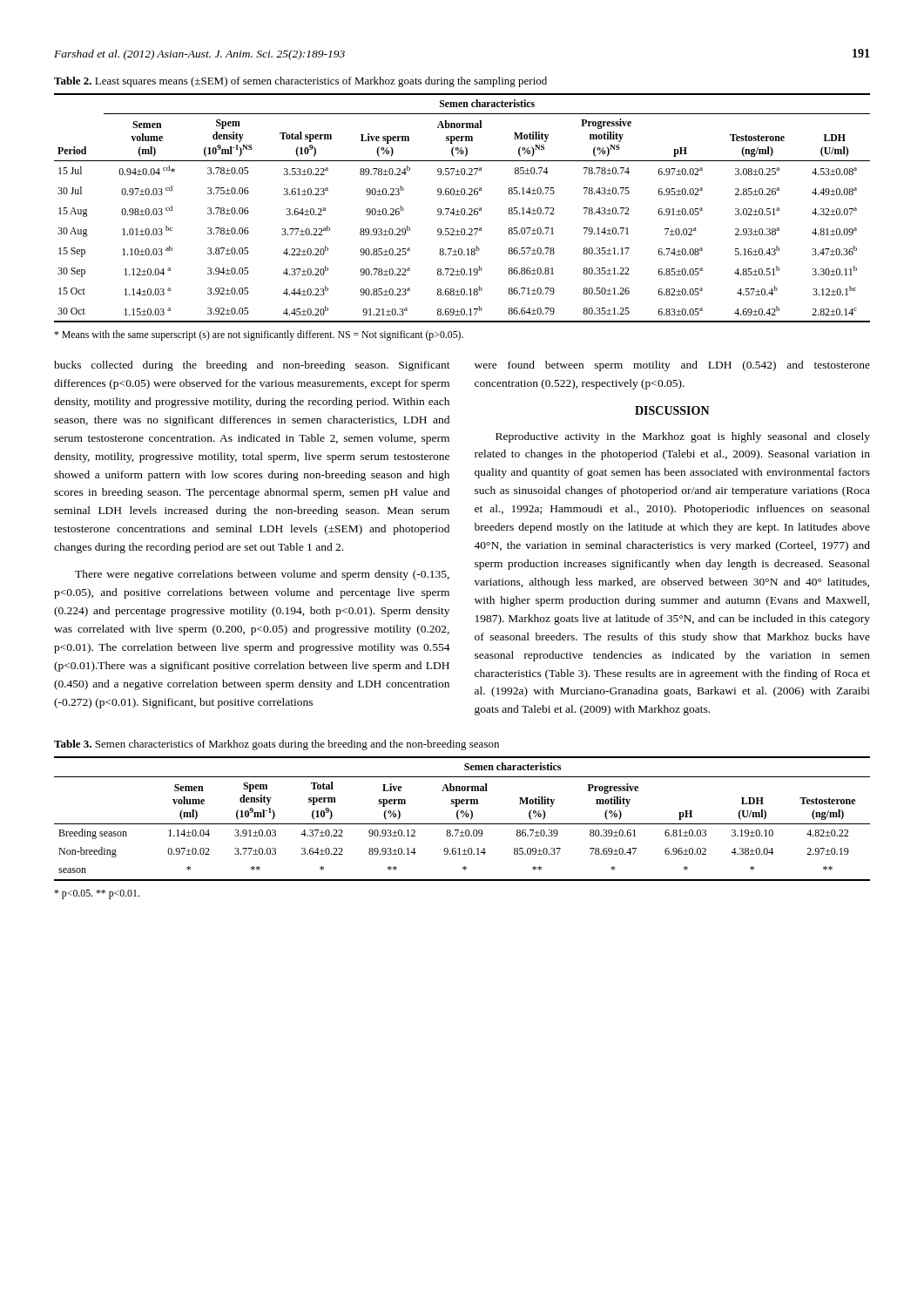924x1307 pixels.
Task: Locate the text "p<0.05. ** p<0.01."
Action: tap(97, 893)
